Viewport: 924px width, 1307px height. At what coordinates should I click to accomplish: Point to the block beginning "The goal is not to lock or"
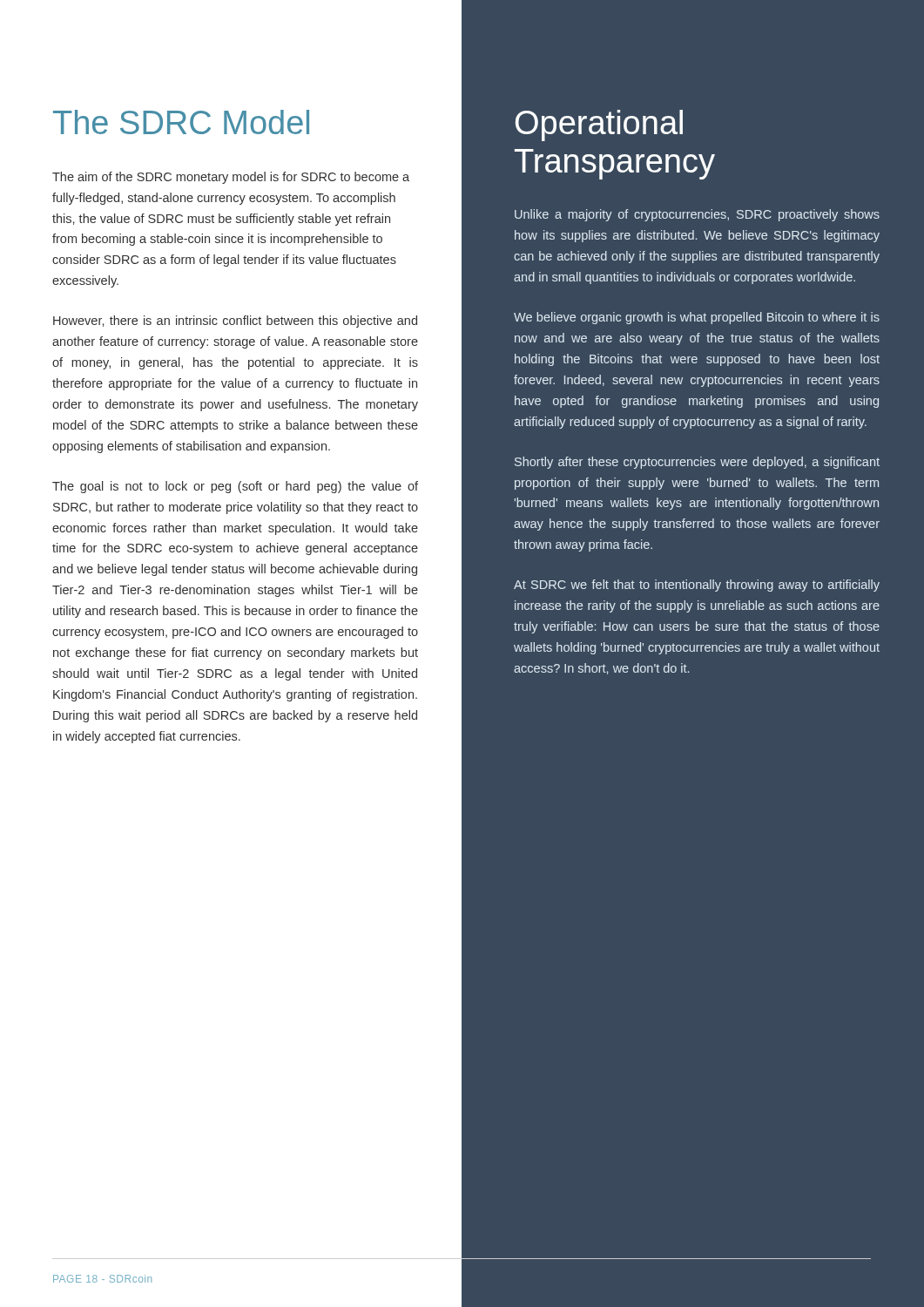coord(235,611)
